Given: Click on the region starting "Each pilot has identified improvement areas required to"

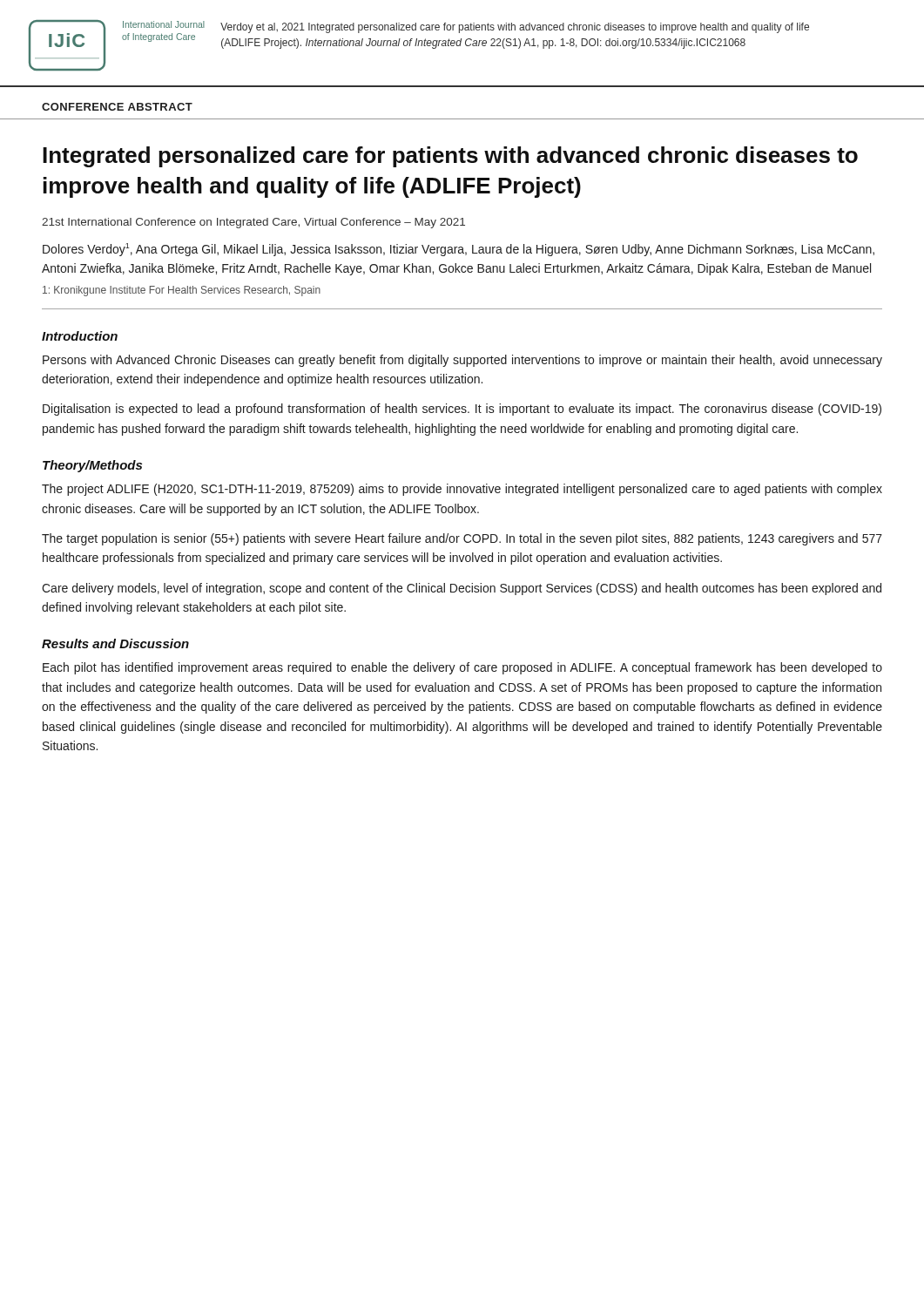Looking at the screenshot, I should tap(462, 707).
